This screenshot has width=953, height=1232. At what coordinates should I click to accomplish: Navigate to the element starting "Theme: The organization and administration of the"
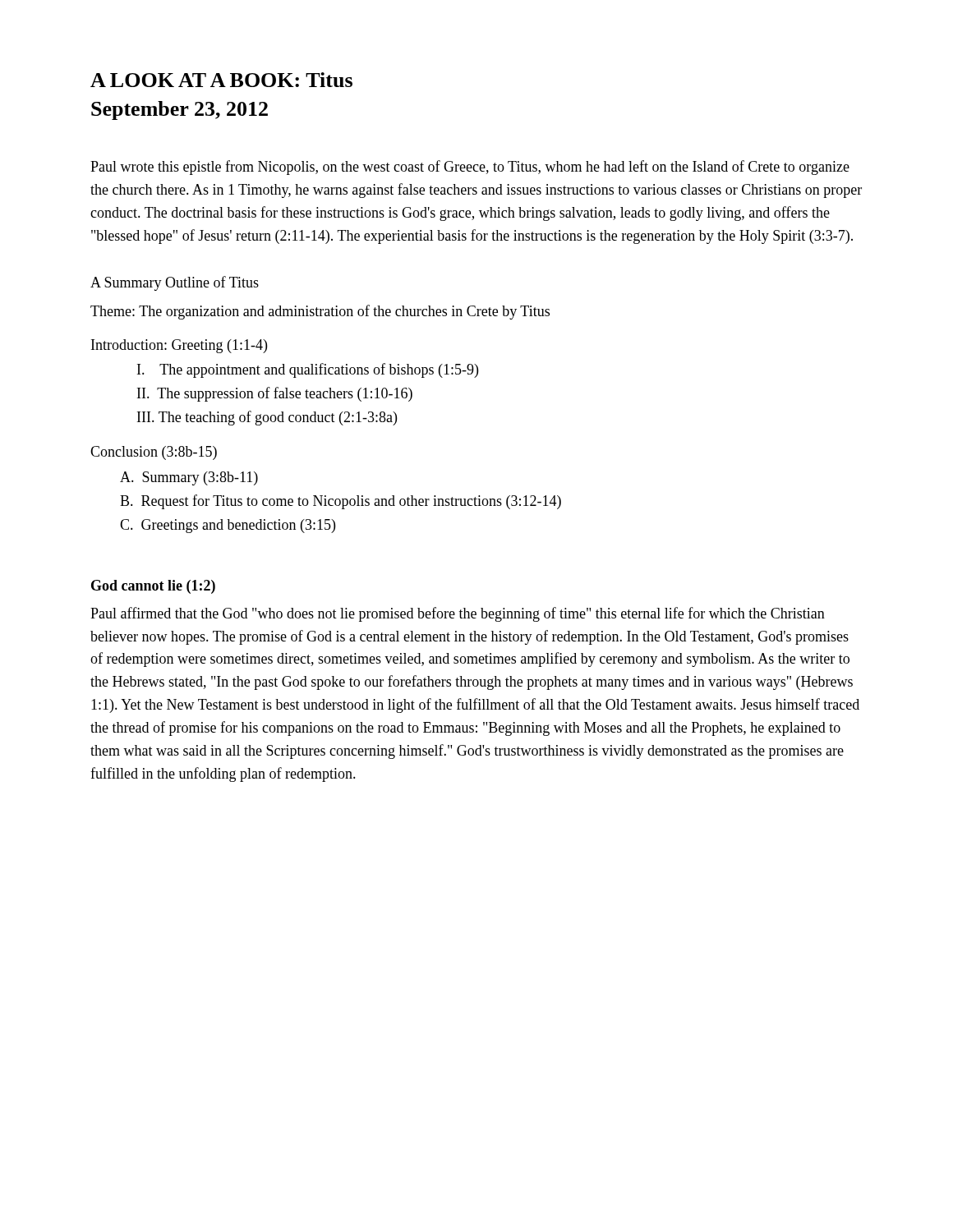[x=320, y=311]
